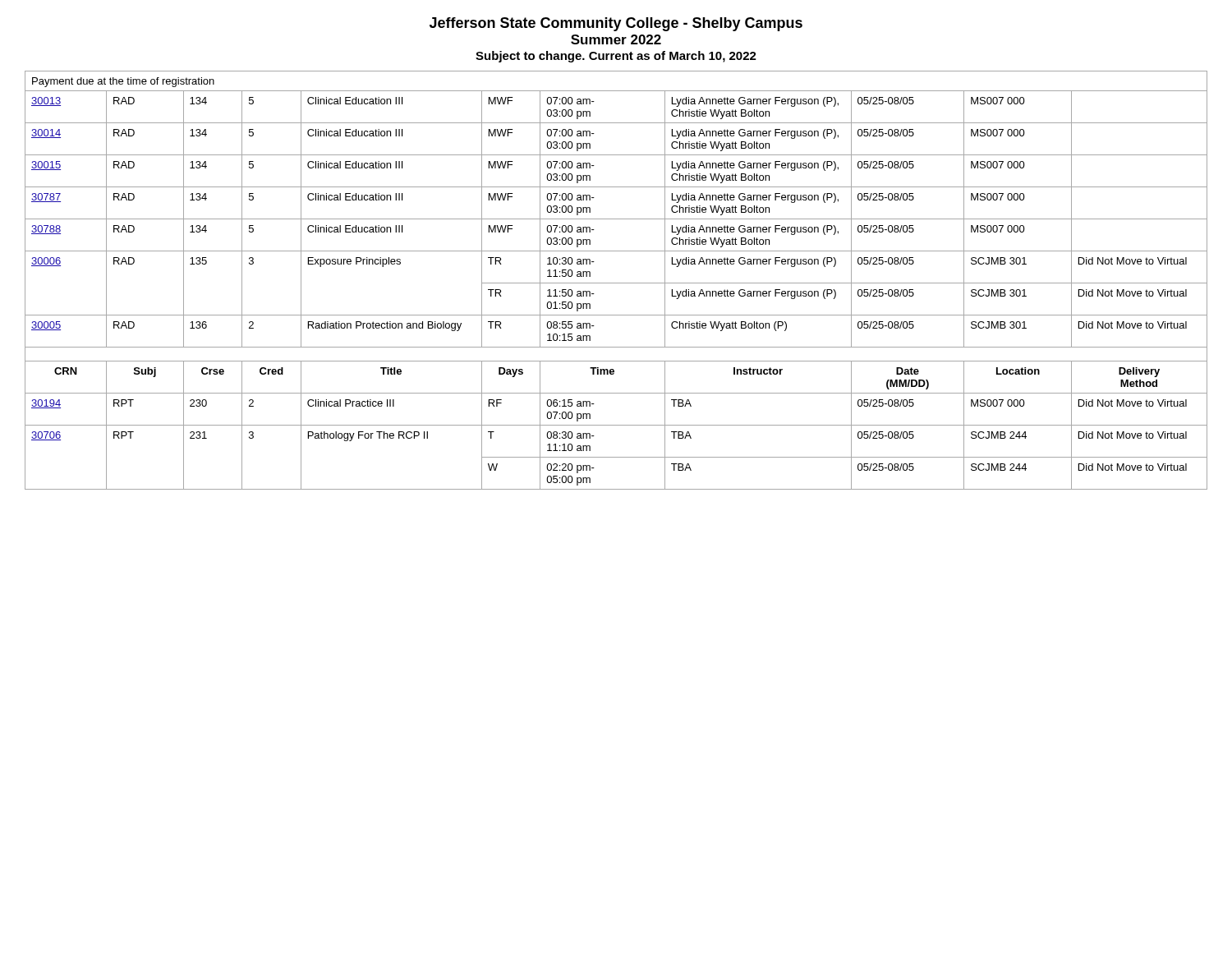Click on the title that says "Jefferson State Community College - Shelby"
The height and width of the screenshot is (953, 1232).
(x=616, y=39)
